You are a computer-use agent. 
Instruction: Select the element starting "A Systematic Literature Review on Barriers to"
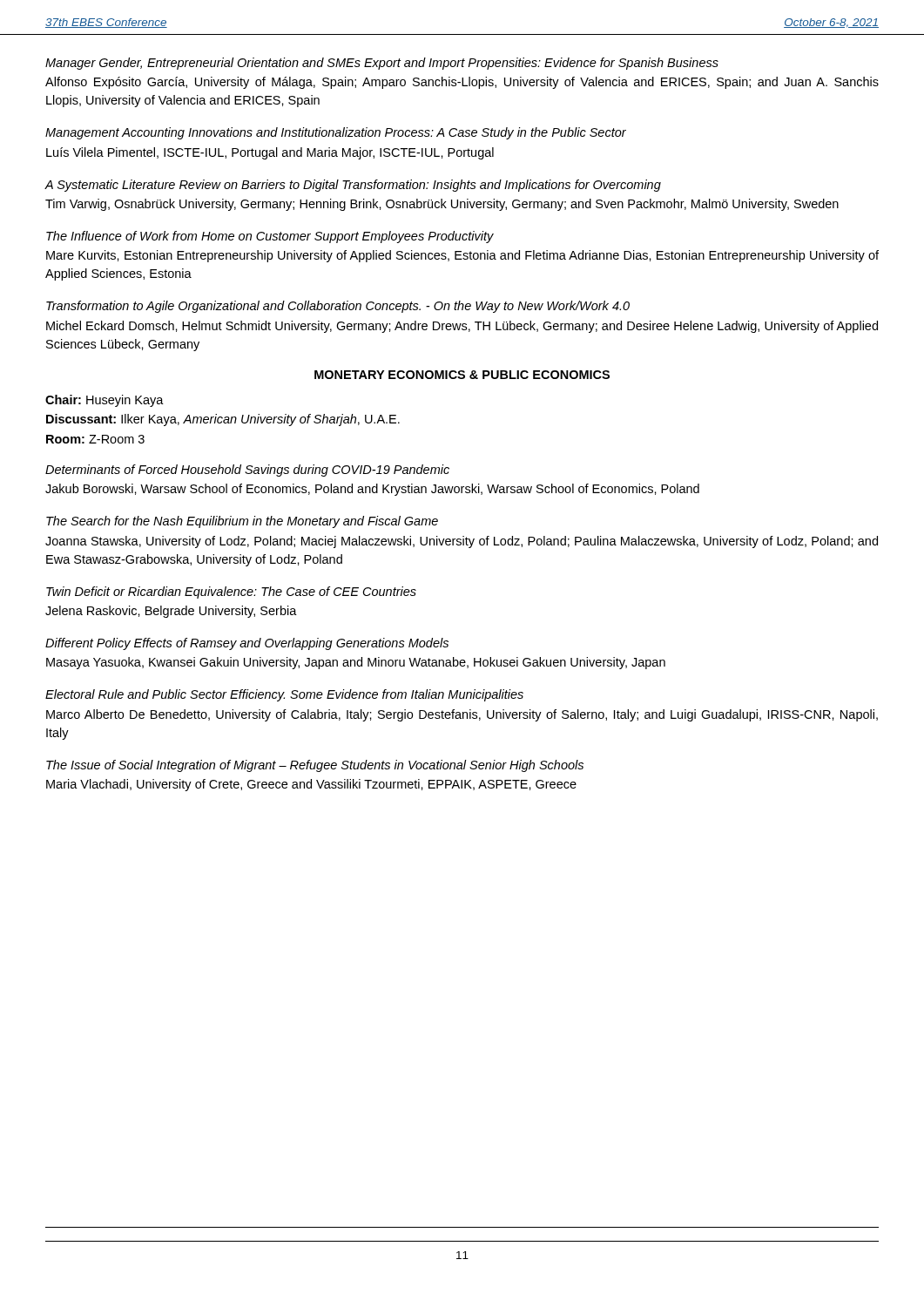[462, 195]
